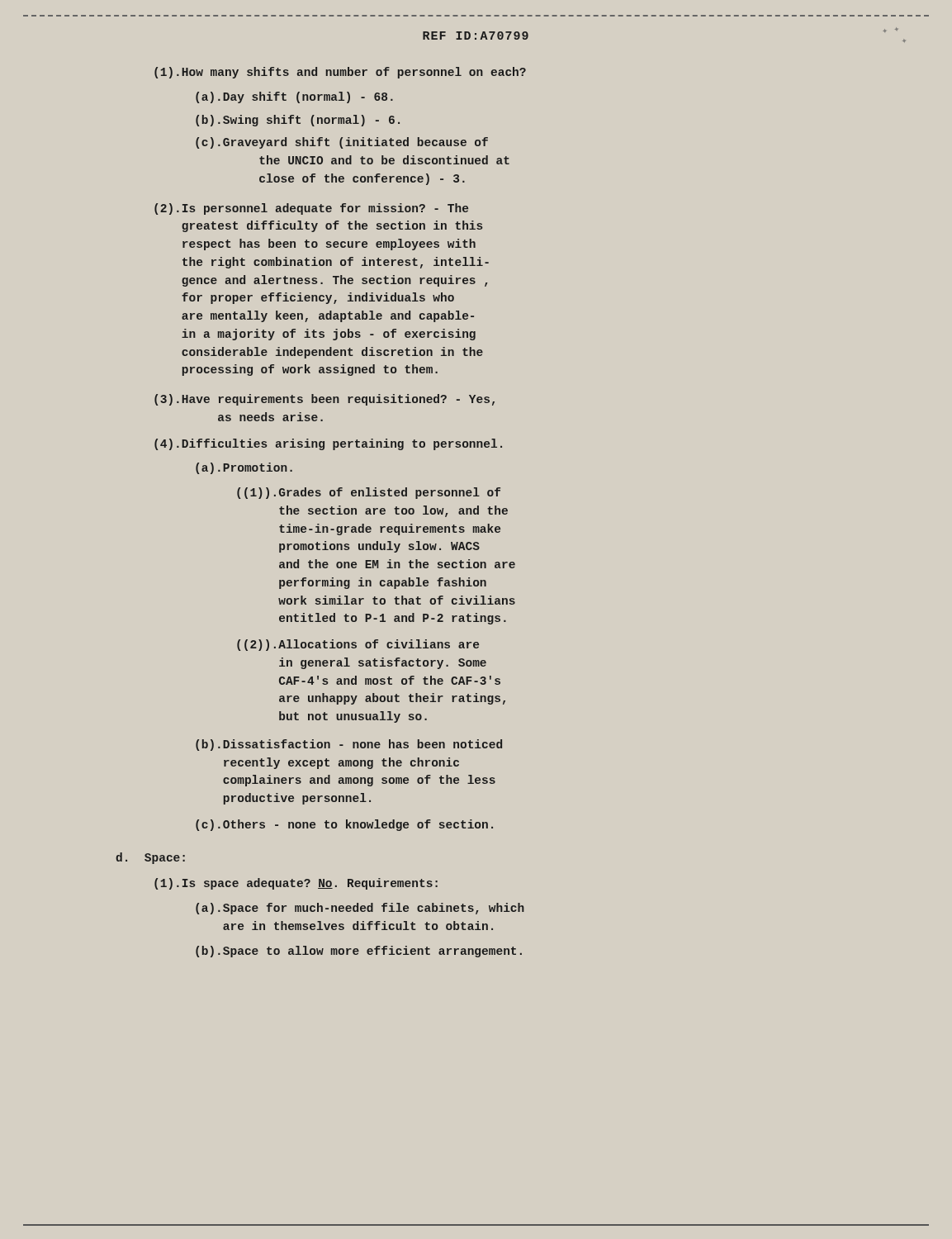Click on the list item that reads "(2). Is personnel adequate for mission?"

tap(311, 209)
